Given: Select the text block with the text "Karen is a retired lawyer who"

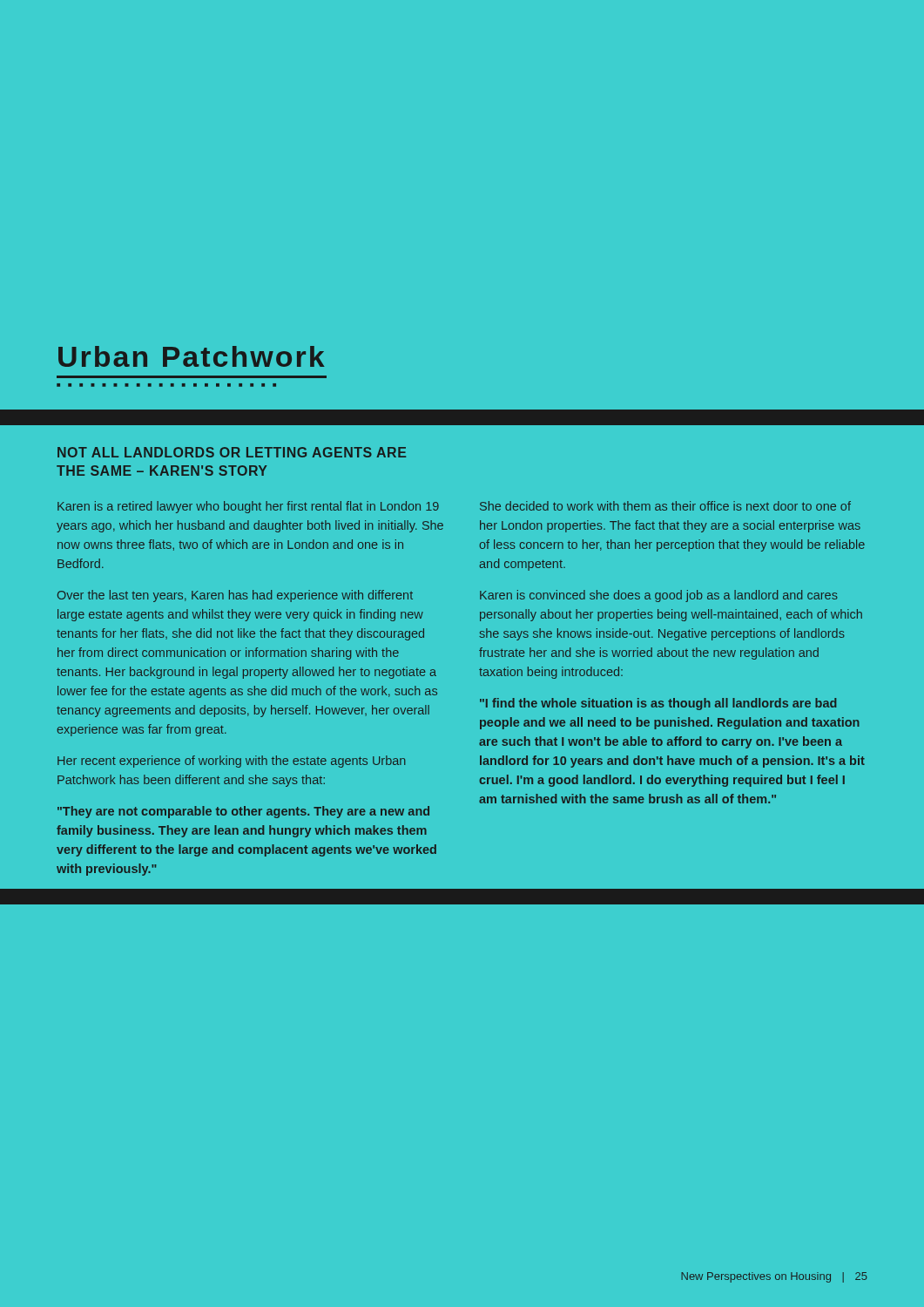Looking at the screenshot, I should [x=250, y=687].
